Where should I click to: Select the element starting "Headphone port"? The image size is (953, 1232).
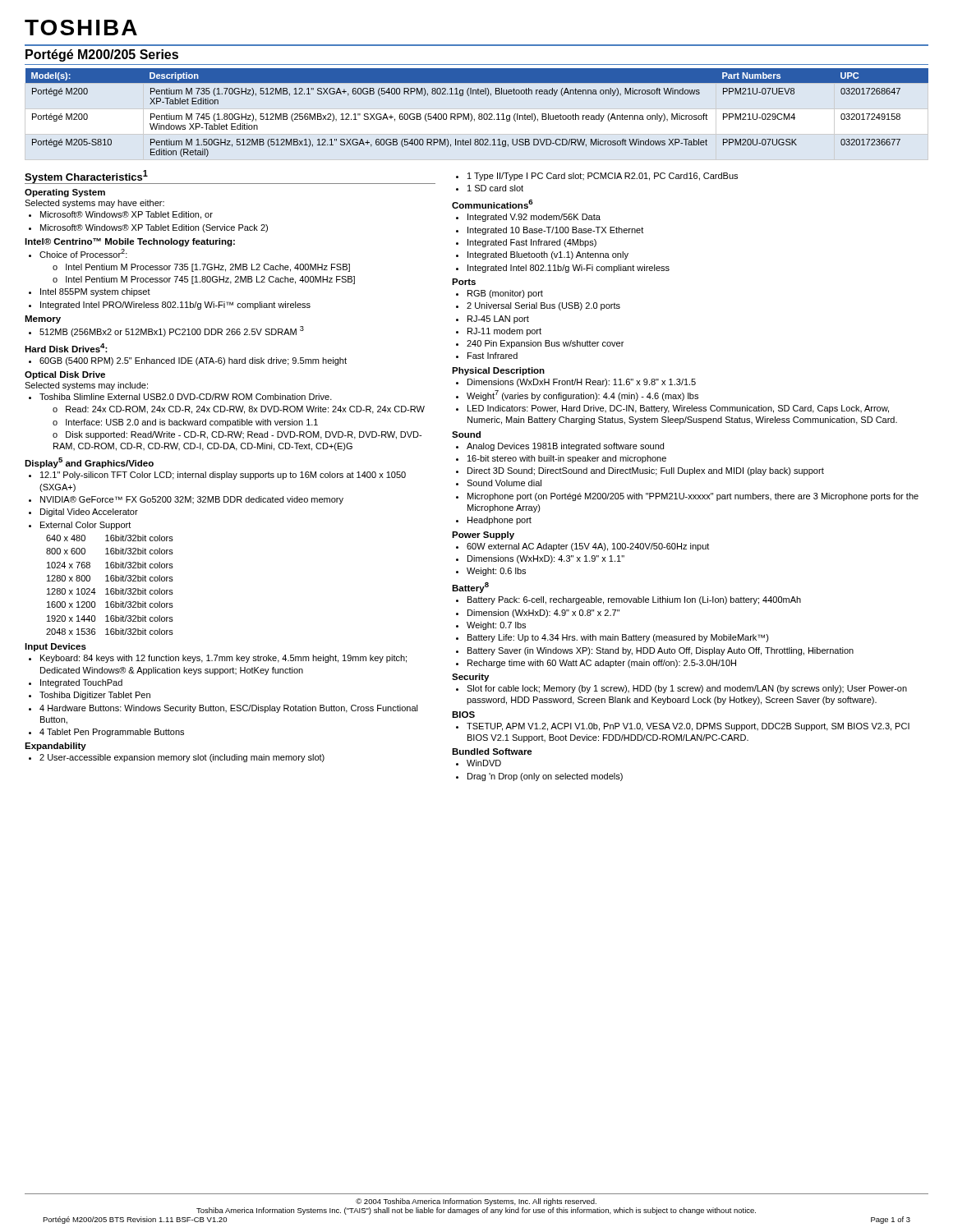pyautogui.click(x=499, y=520)
